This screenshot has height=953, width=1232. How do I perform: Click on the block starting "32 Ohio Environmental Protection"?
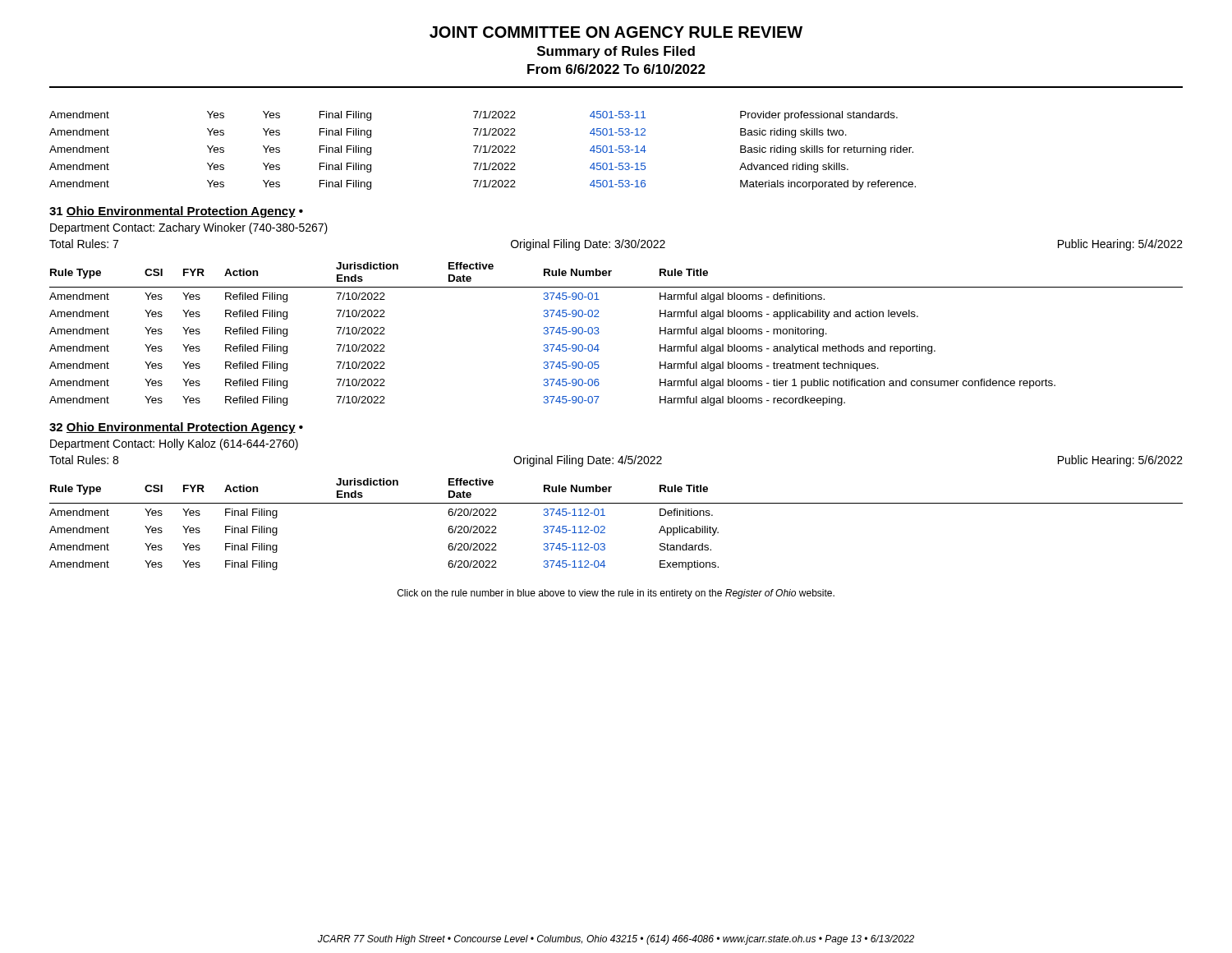pos(176,427)
